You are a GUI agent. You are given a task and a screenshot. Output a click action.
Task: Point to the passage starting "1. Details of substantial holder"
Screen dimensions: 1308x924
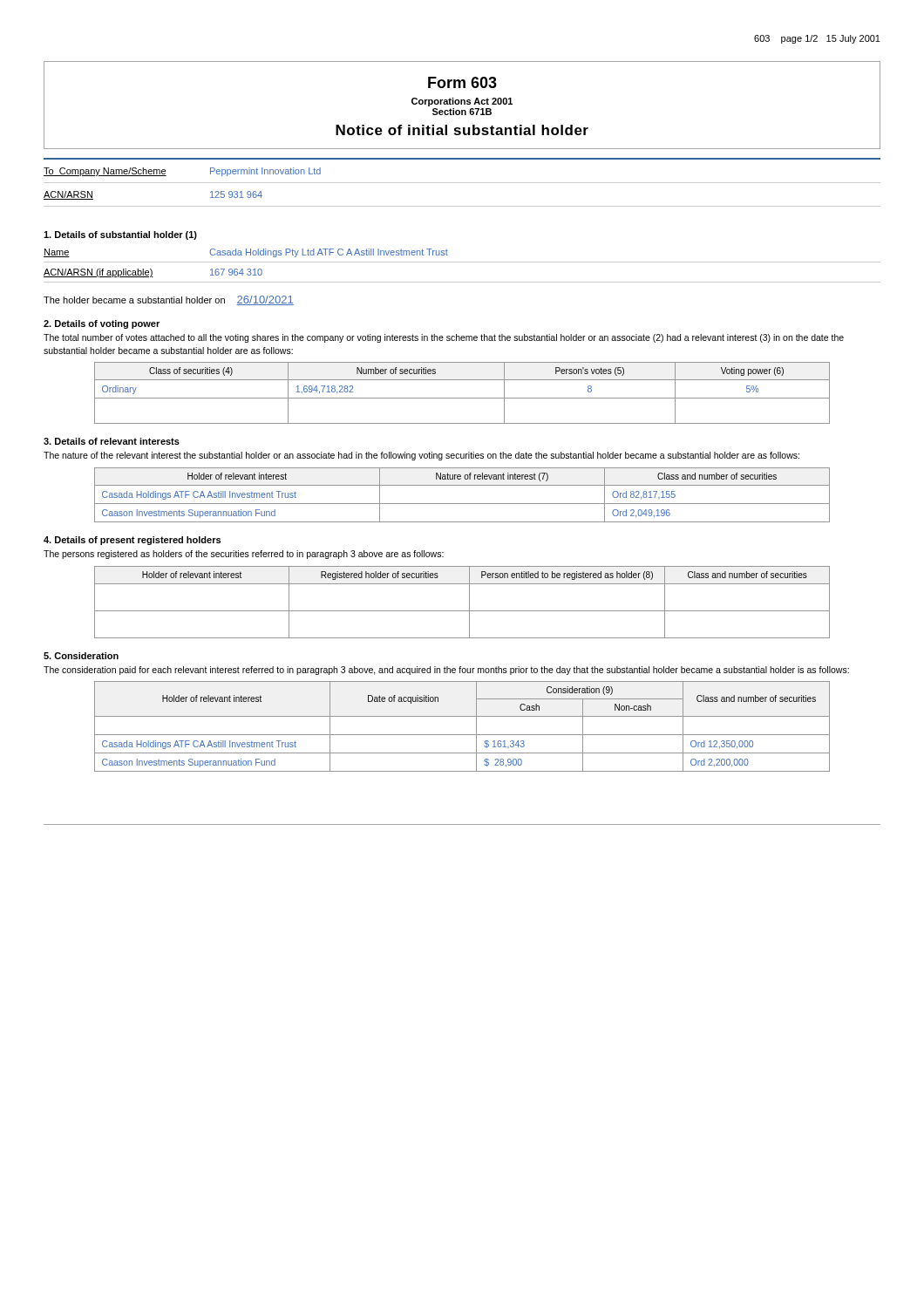[120, 235]
